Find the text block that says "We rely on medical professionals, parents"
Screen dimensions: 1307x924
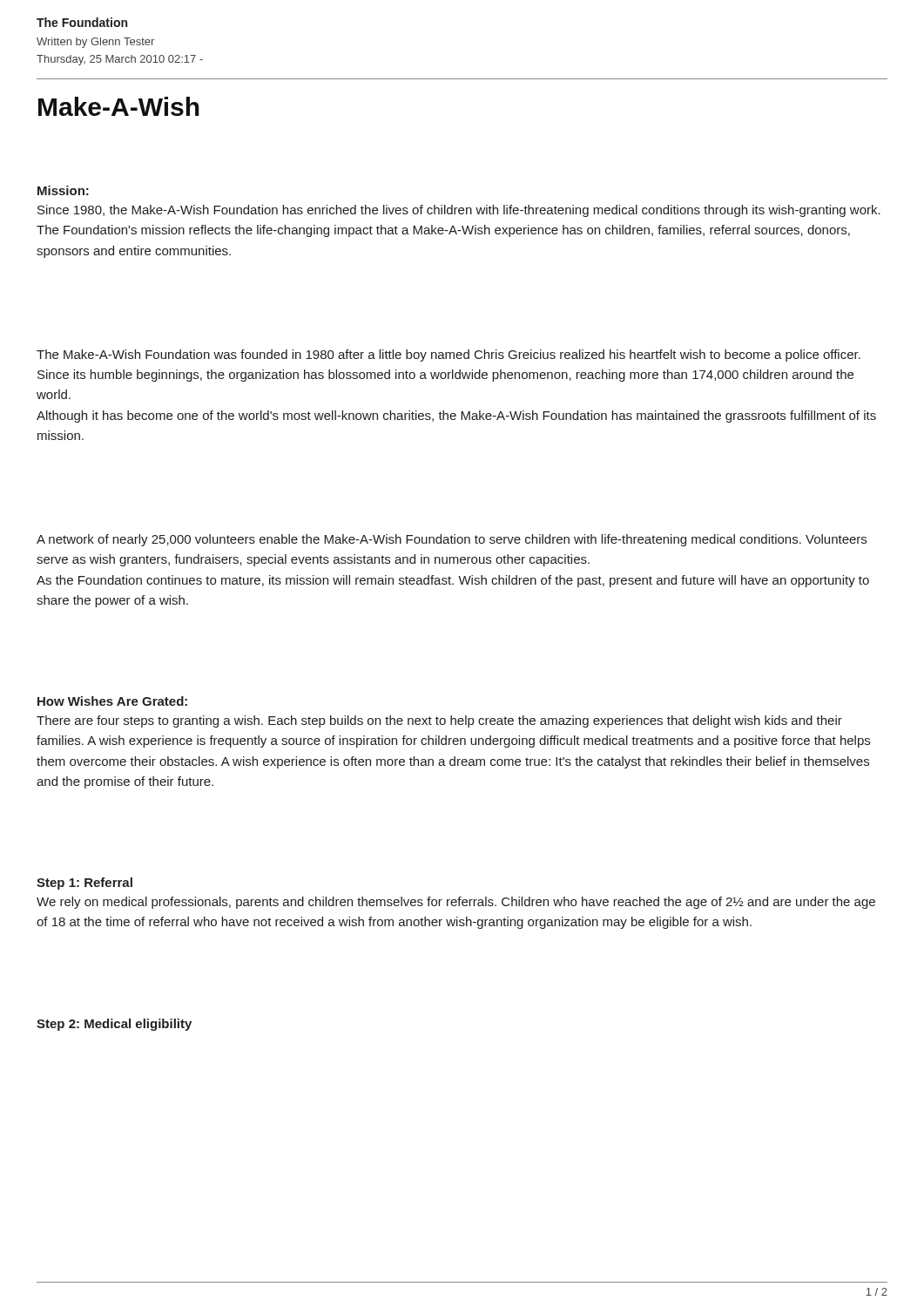pyautogui.click(x=456, y=912)
